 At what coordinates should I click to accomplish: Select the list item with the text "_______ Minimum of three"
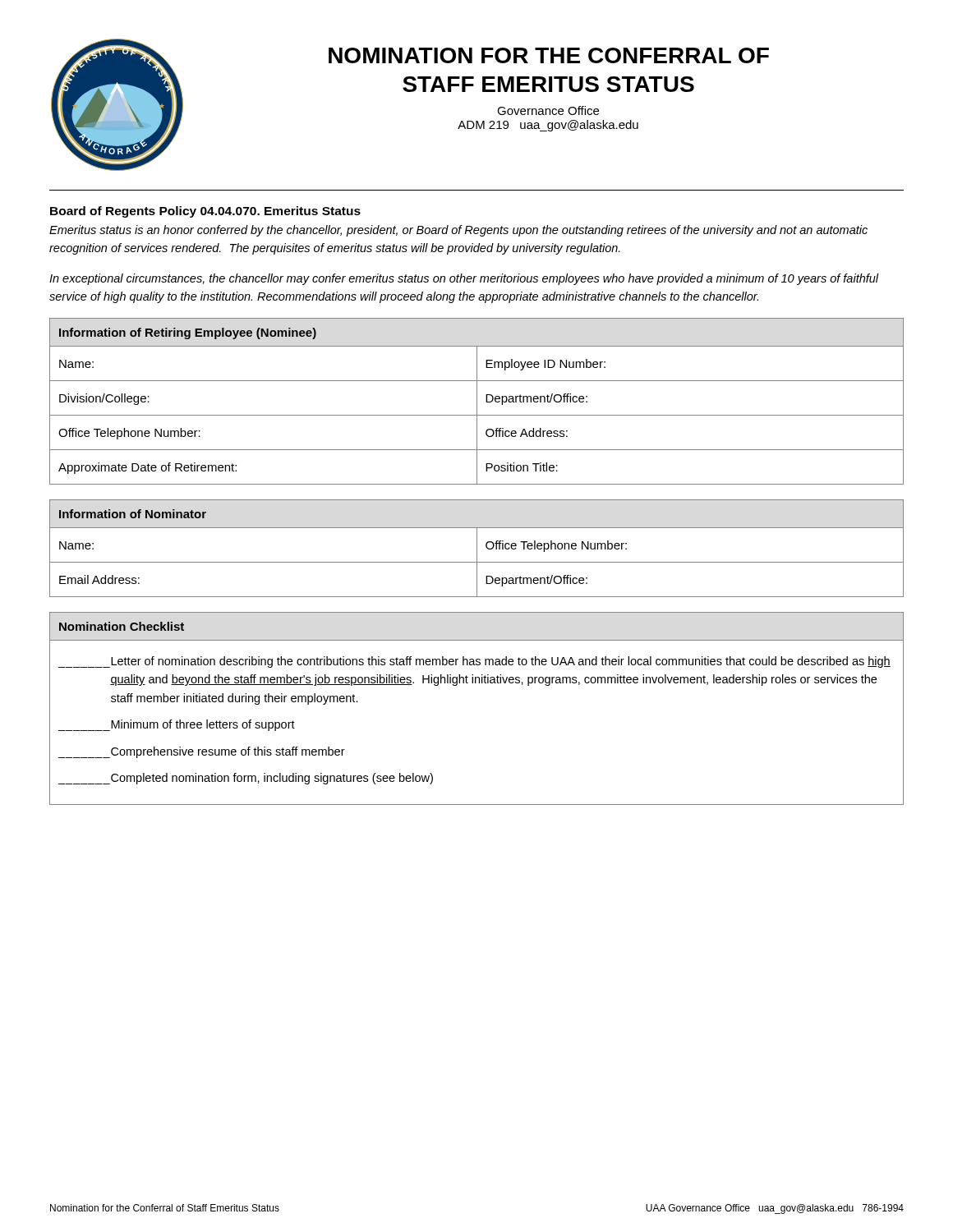[x=176, y=725]
